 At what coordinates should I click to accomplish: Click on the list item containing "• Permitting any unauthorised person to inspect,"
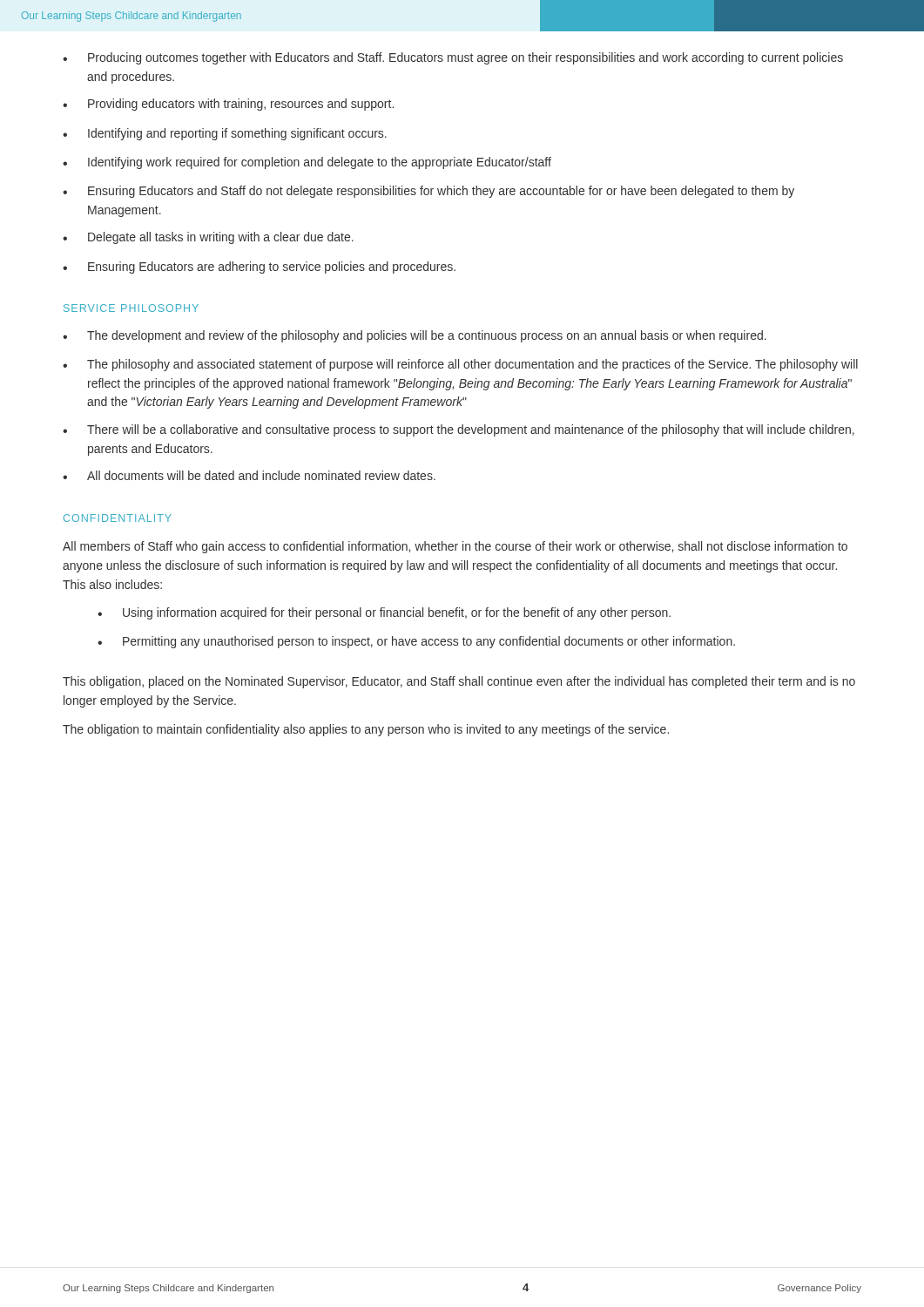tap(479, 643)
